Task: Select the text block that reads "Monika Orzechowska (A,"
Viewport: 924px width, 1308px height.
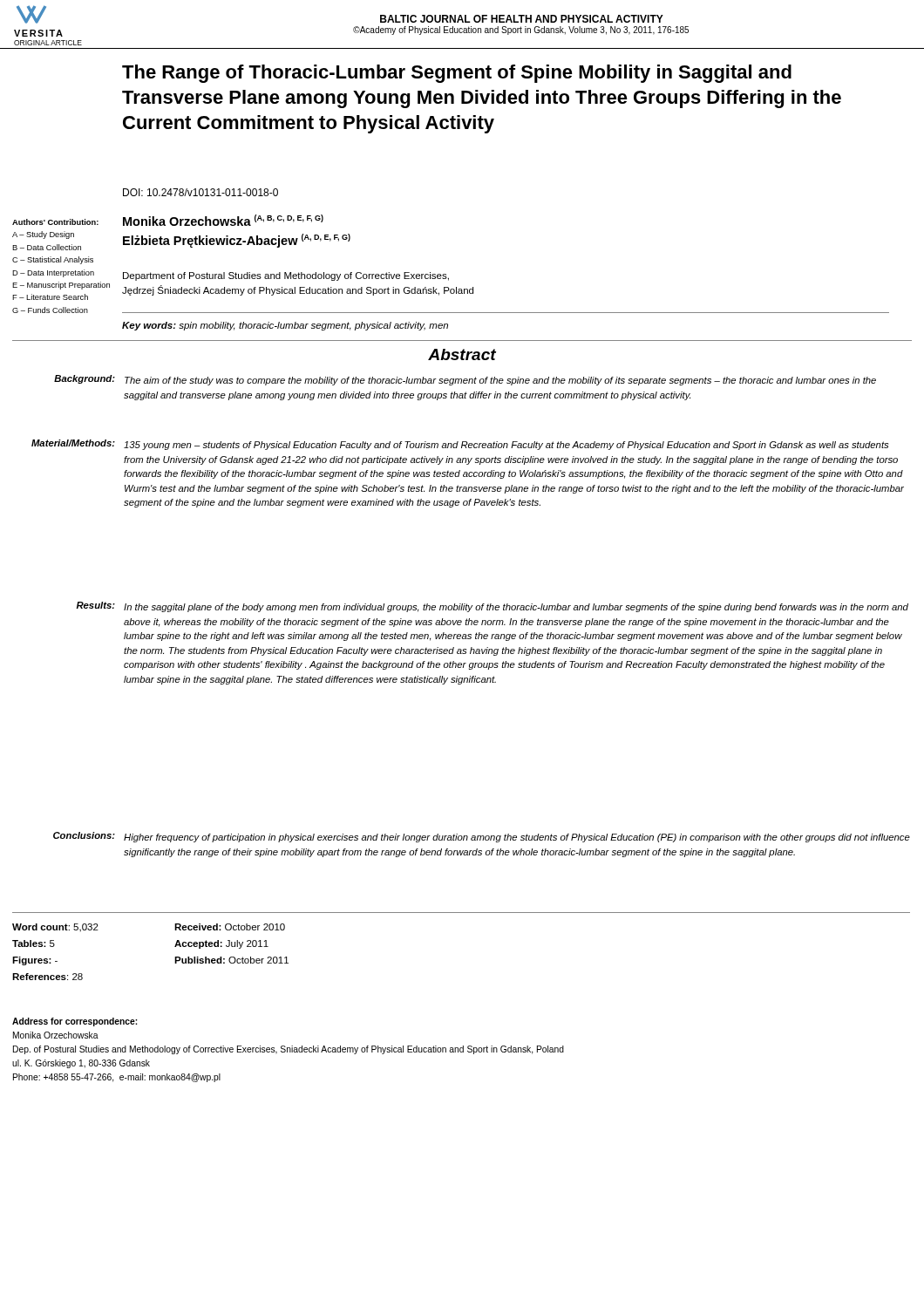Action: 236,231
